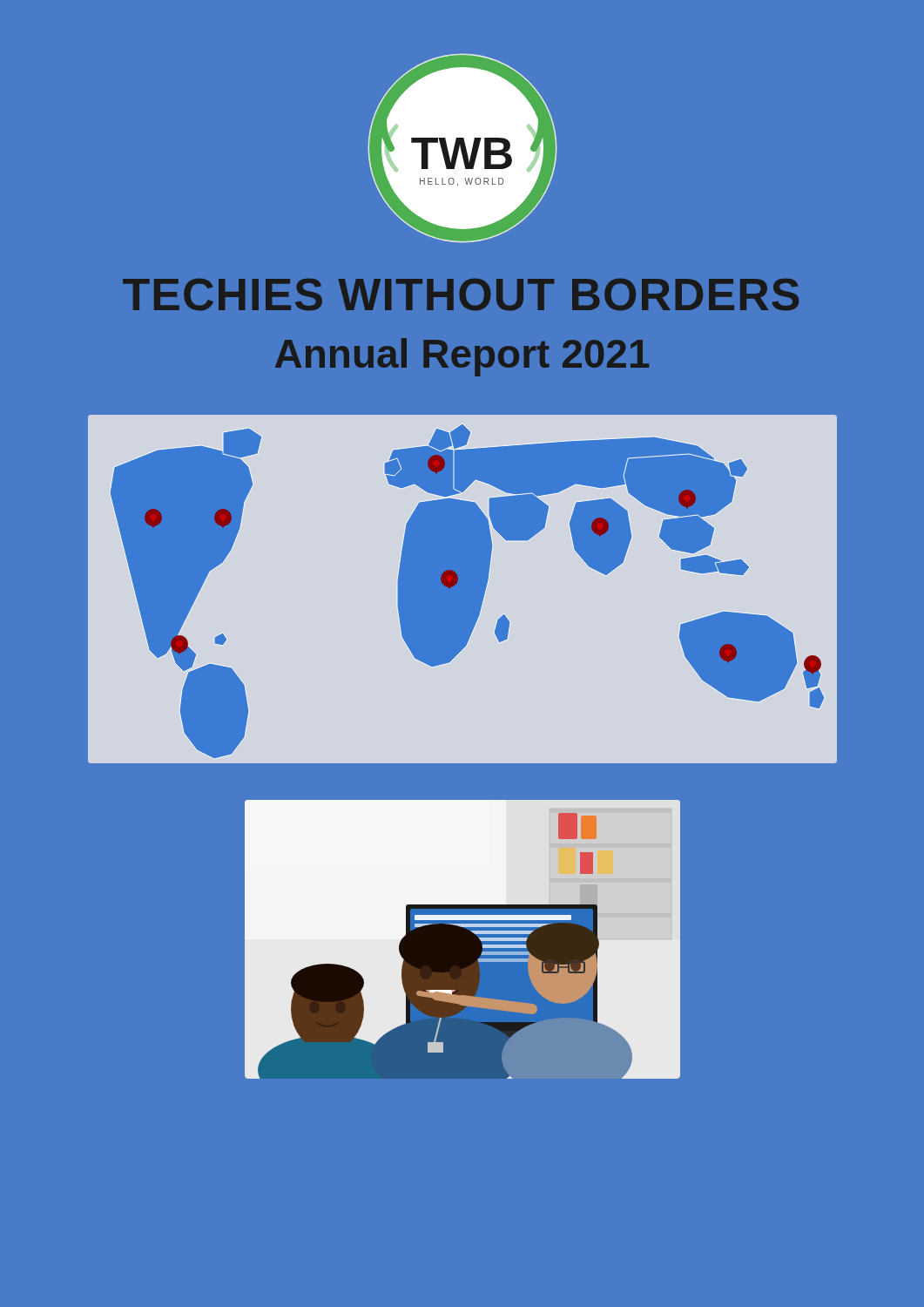Find the title that reads "Annual Report 2021"
The image size is (924, 1307).
tap(462, 354)
